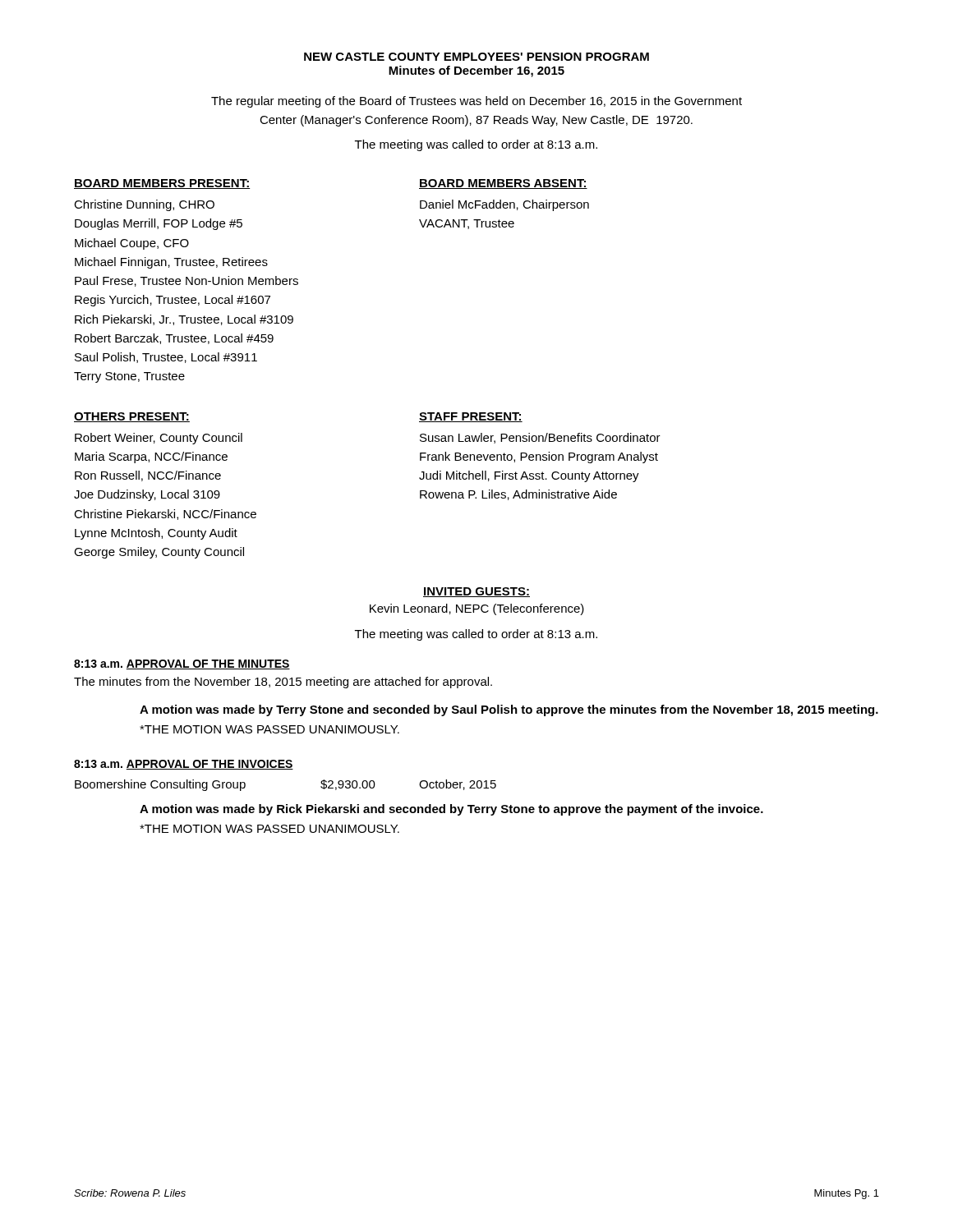Screen dimensions: 1232x953
Task: Where is the passage that starts "Judi Mitchell, First Asst."?
Action: pyautogui.click(x=649, y=475)
